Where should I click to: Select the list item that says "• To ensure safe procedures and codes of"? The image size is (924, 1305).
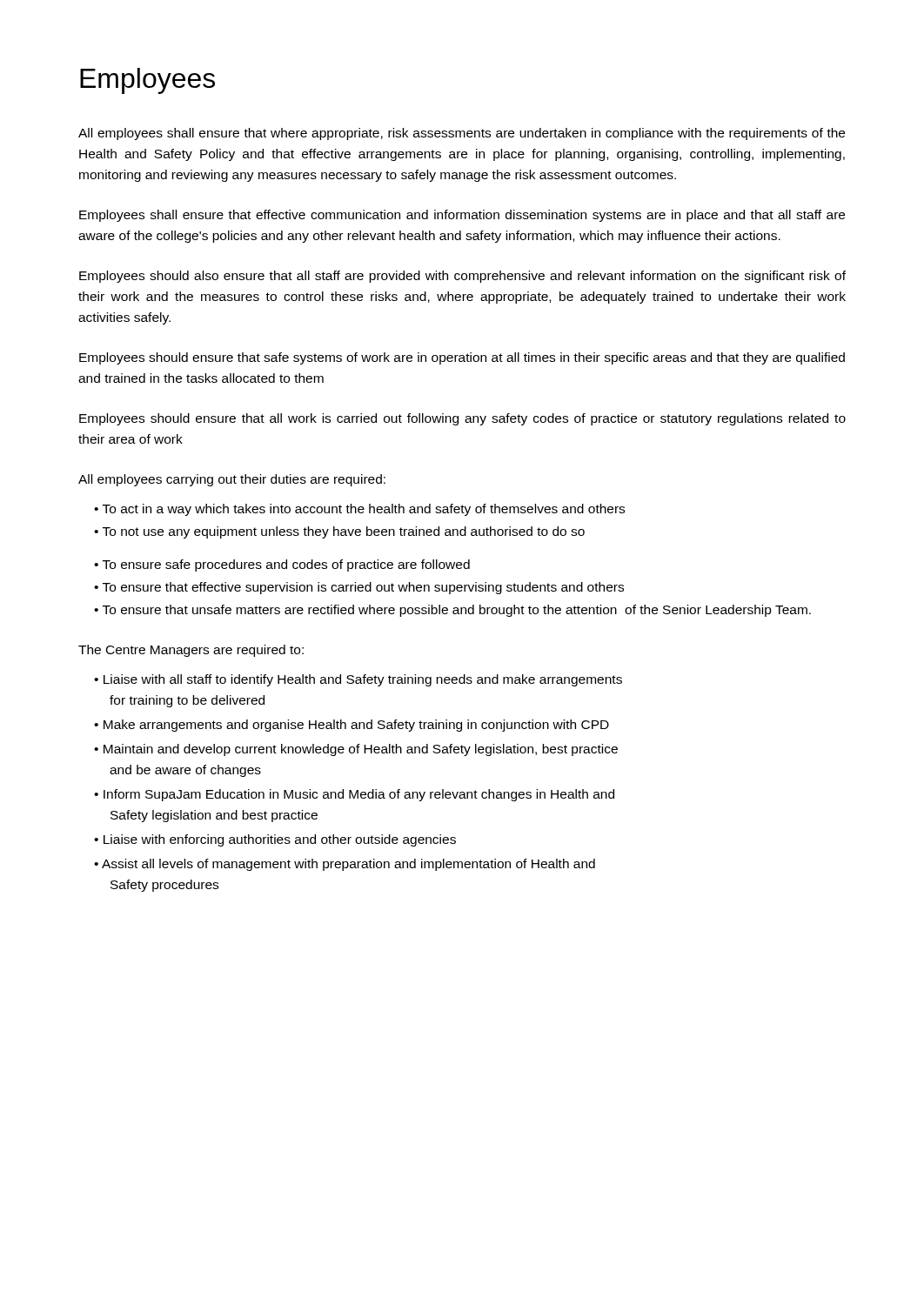coord(282,564)
